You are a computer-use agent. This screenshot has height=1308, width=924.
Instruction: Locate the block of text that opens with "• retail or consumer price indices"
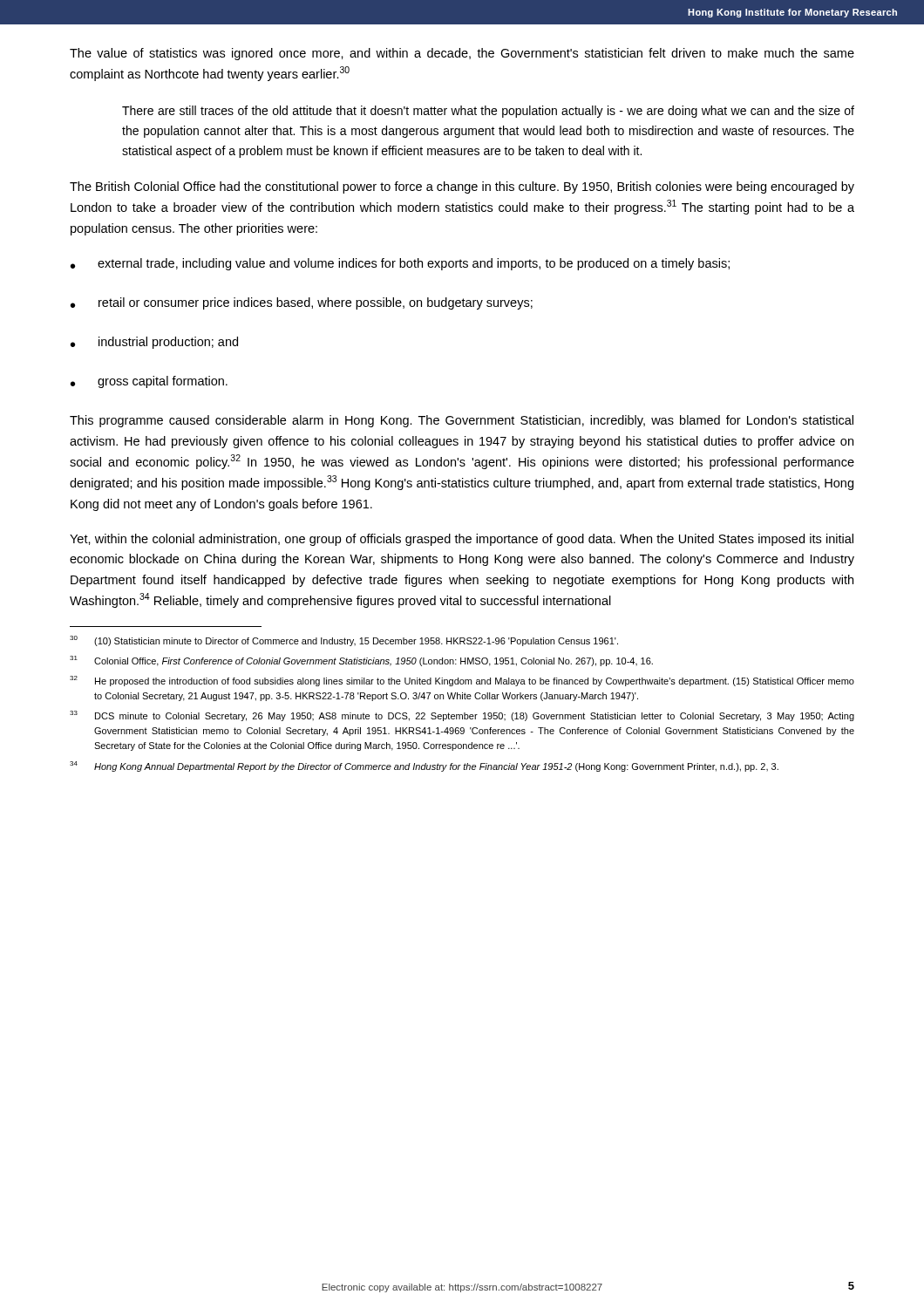coord(462,305)
